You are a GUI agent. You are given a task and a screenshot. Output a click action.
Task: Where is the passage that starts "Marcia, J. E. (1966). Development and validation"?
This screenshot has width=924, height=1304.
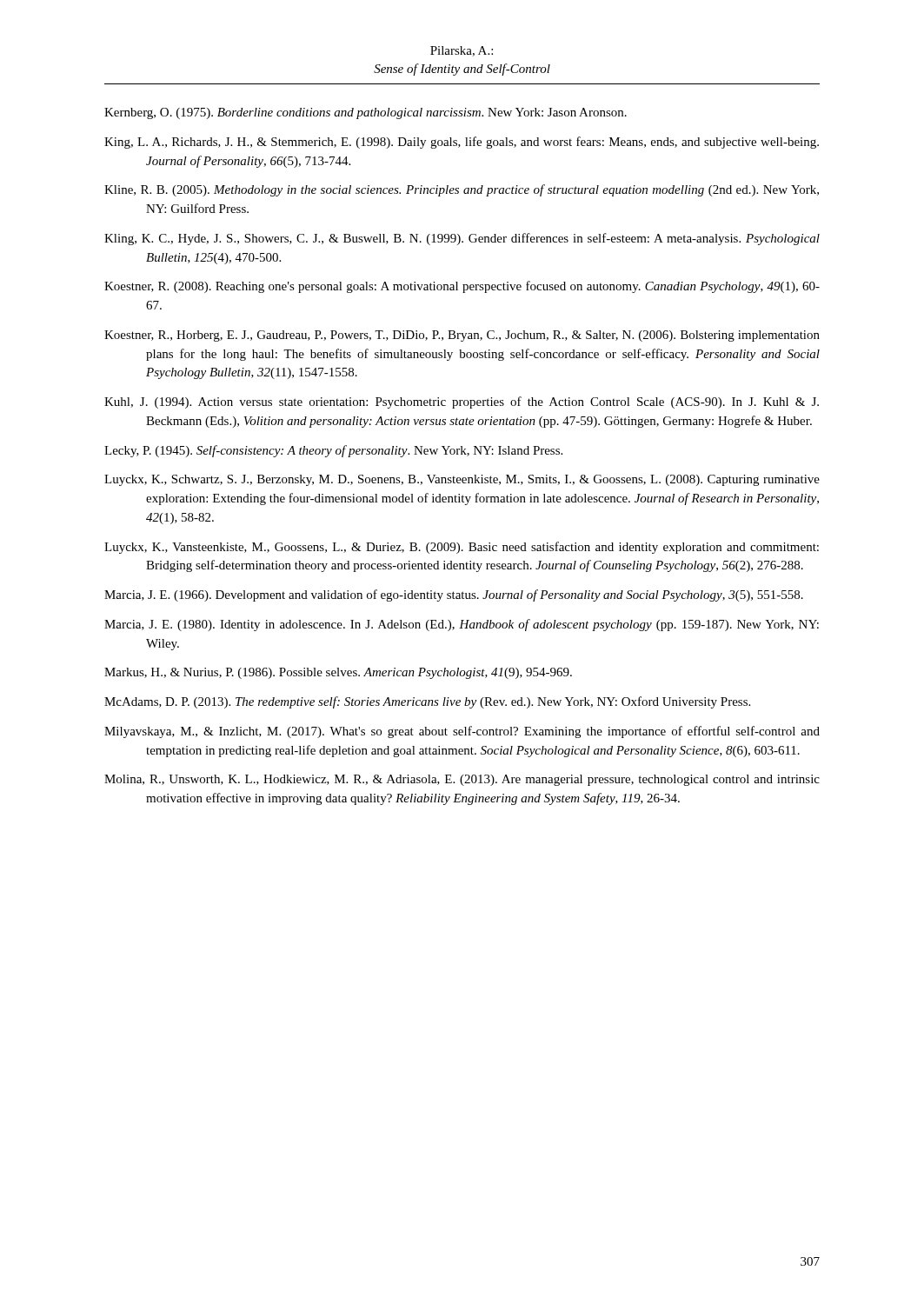[x=462, y=595]
